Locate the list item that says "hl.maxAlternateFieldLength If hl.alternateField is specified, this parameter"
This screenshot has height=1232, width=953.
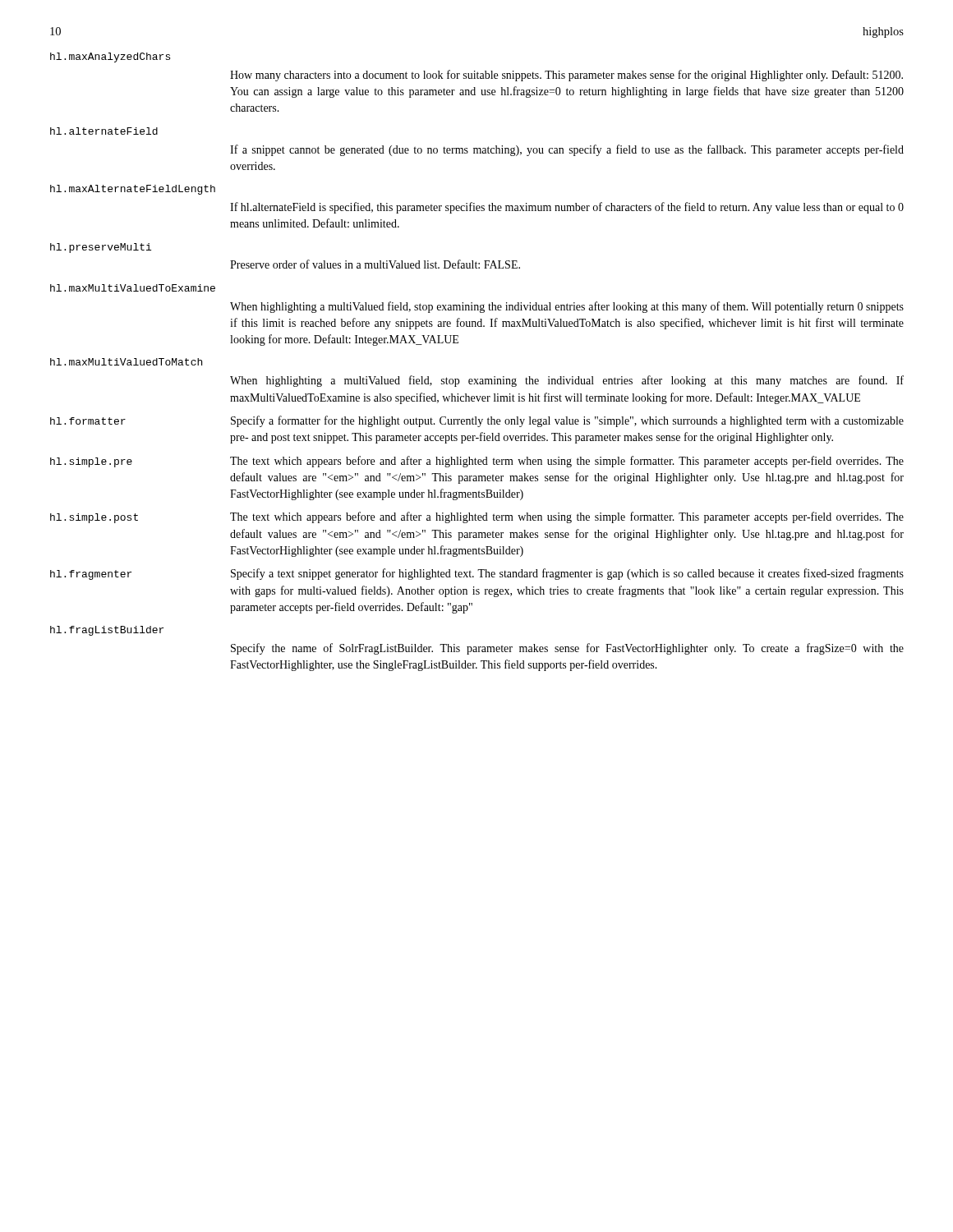pyautogui.click(x=476, y=207)
